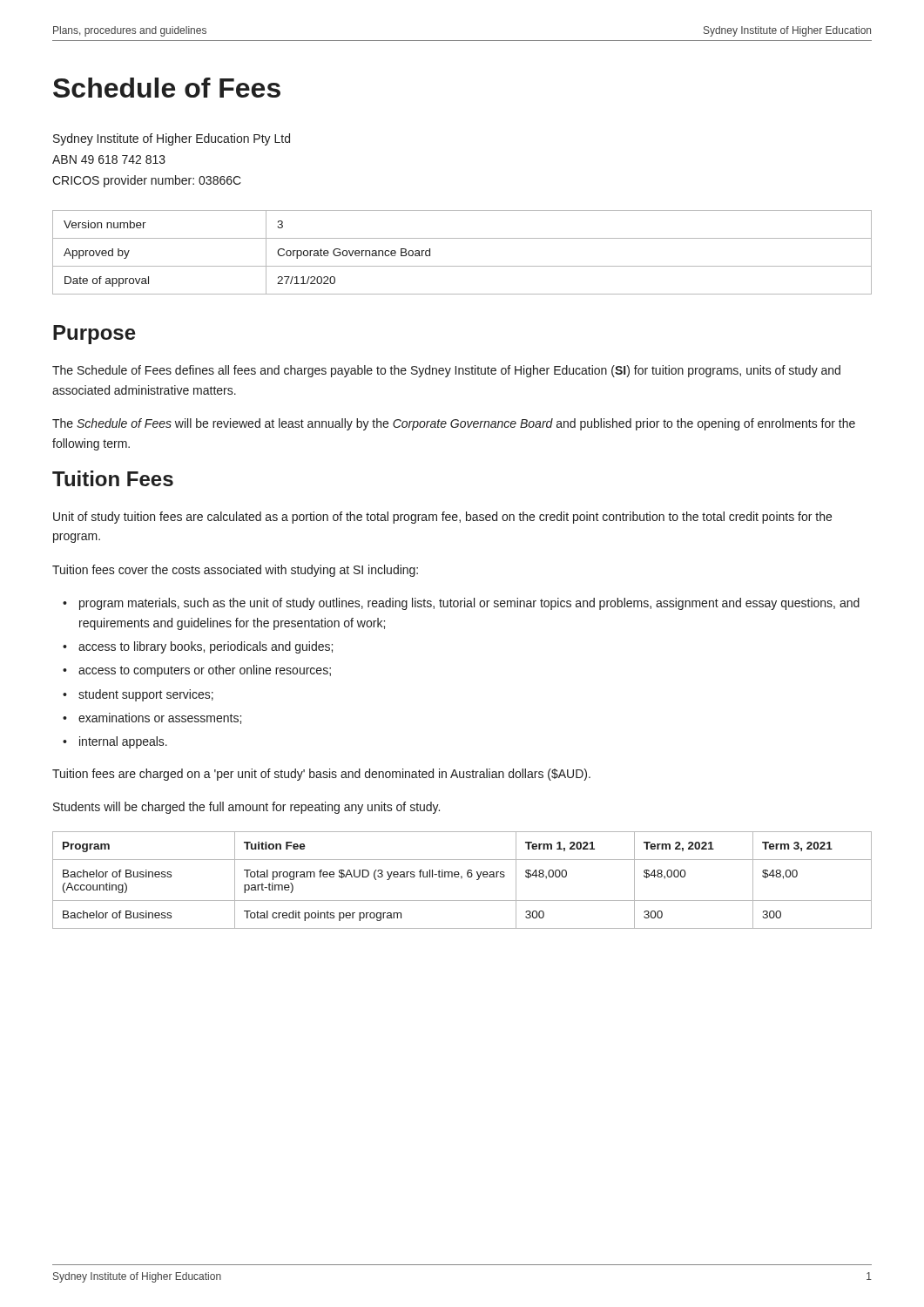
Task: Navigate to the element starting "internal appeals."
Action: (x=123, y=742)
